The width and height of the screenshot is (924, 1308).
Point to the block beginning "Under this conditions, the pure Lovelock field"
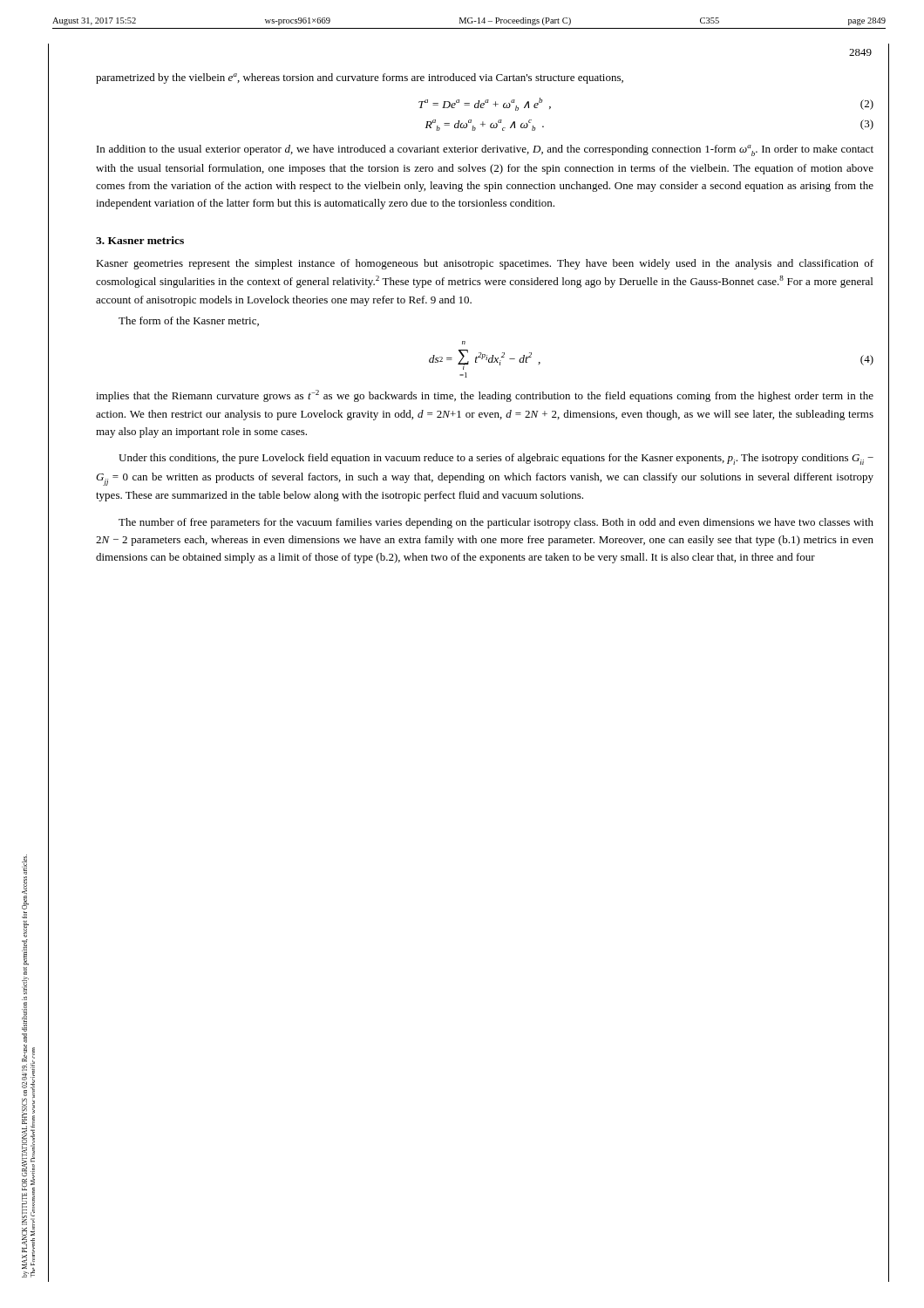point(485,476)
